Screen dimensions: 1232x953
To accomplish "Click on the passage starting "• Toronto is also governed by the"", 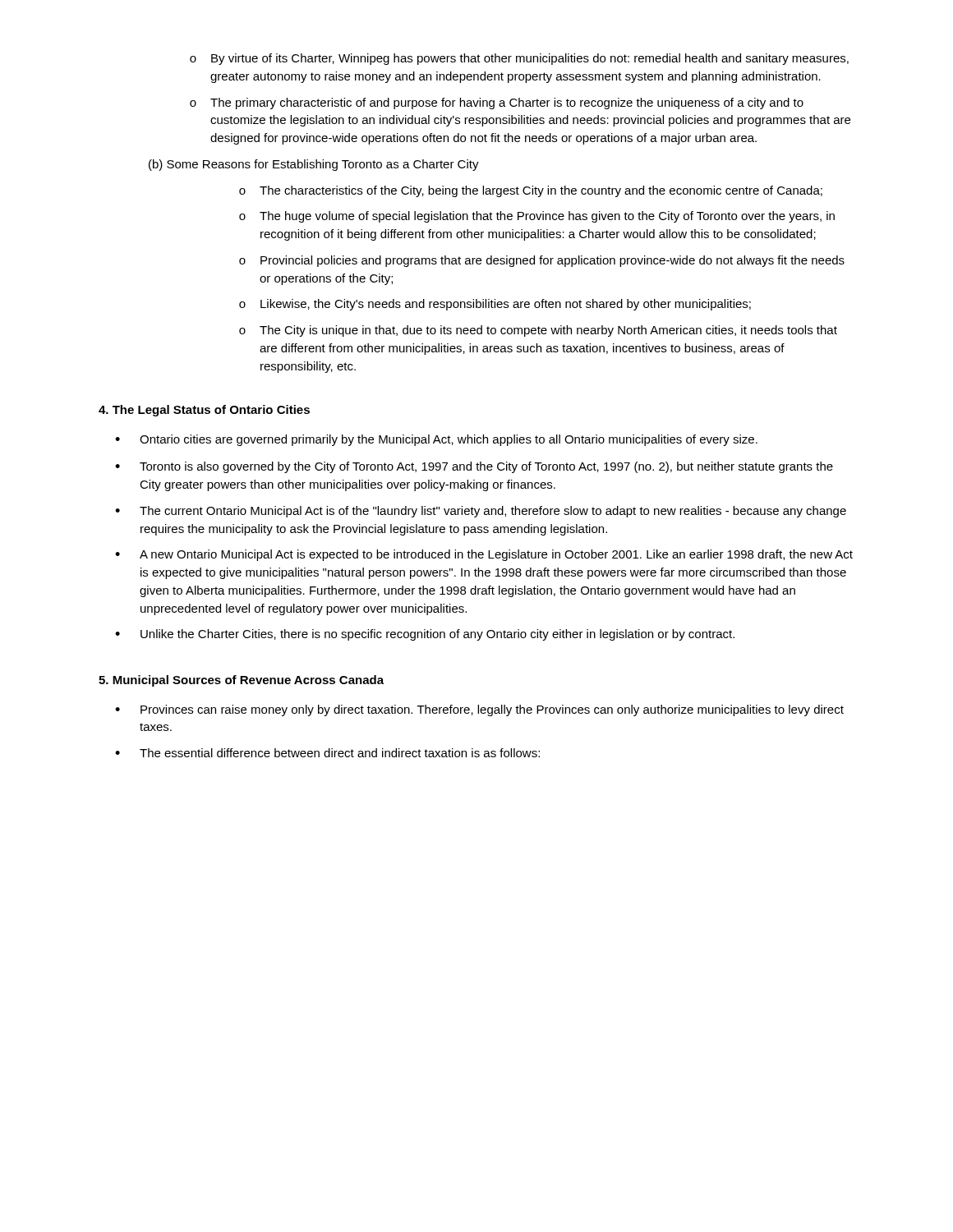I will click(x=485, y=476).
